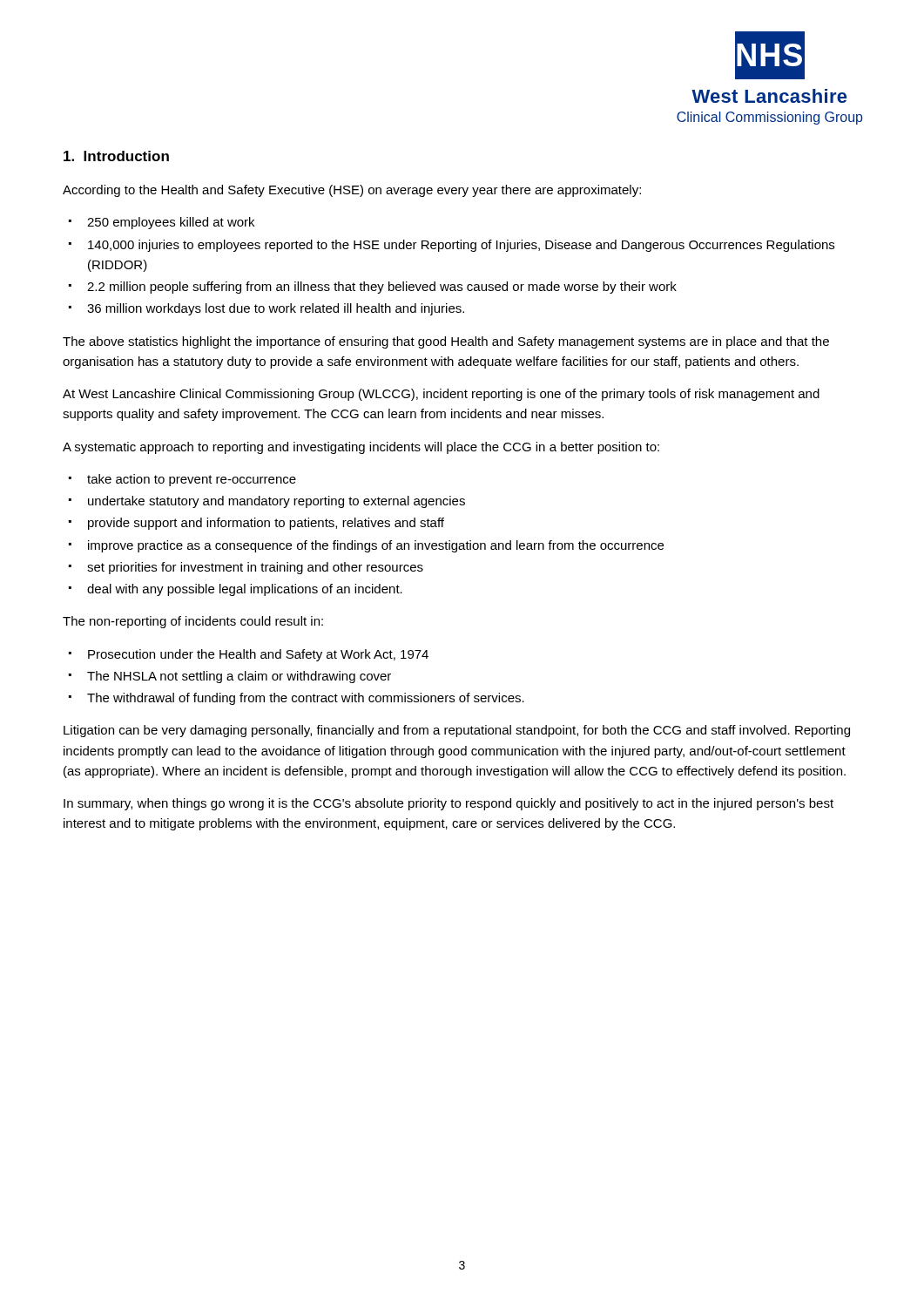Where is the passage that starts "The above statistics highlight"?
The image size is (924, 1307).
coord(446,351)
